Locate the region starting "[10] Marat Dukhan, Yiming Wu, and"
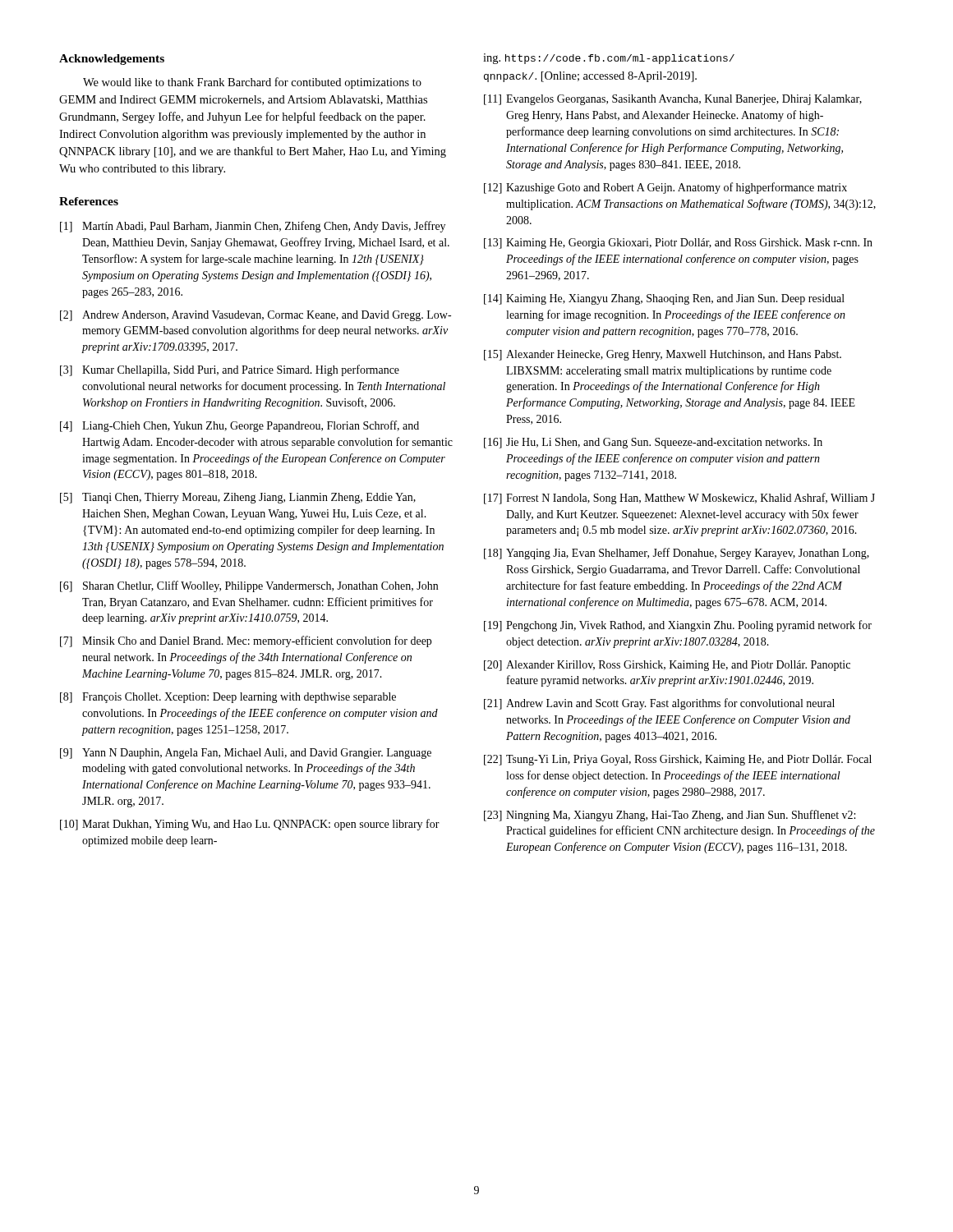 256,833
